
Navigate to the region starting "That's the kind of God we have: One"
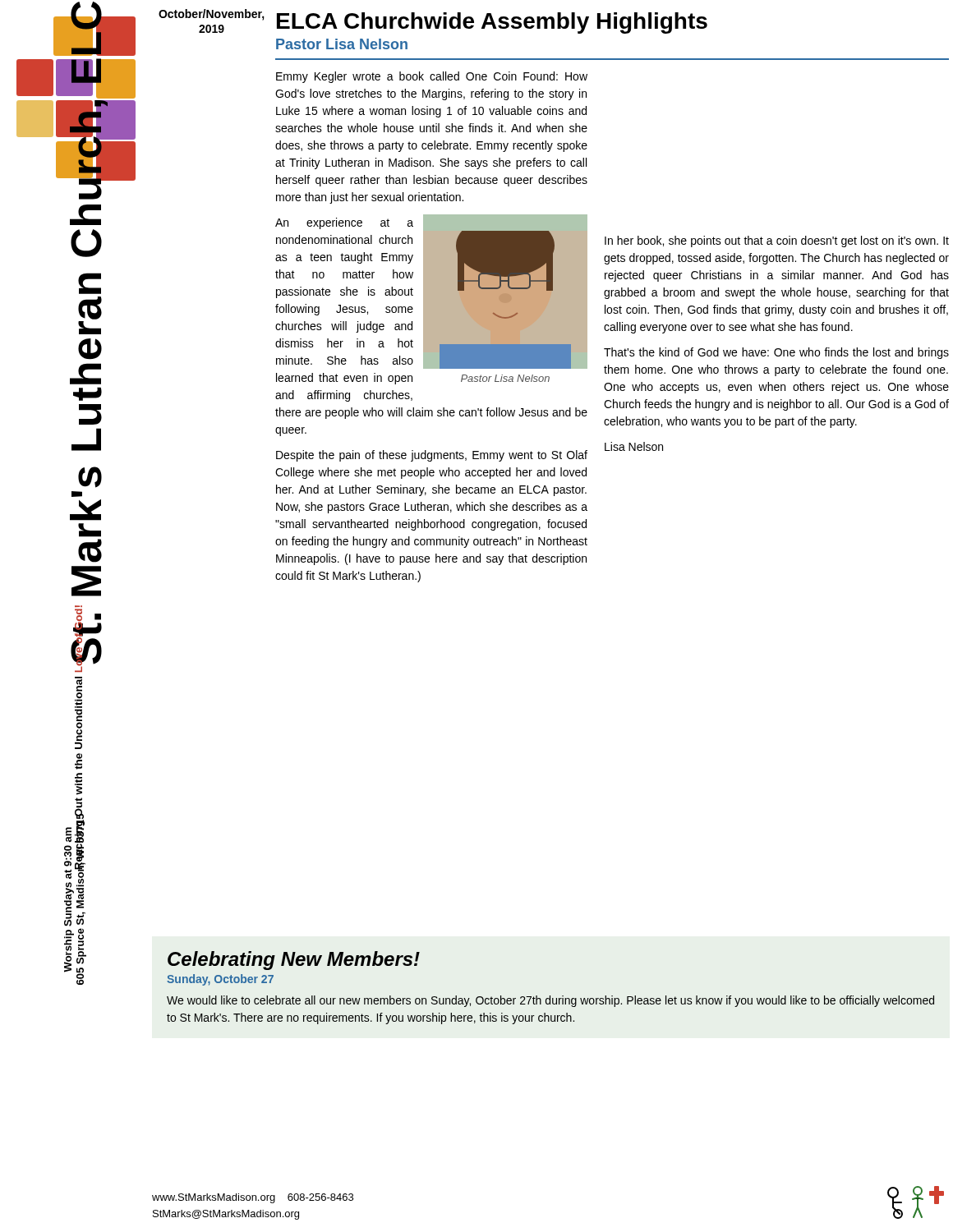pyautogui.click(x=776, y=387)
